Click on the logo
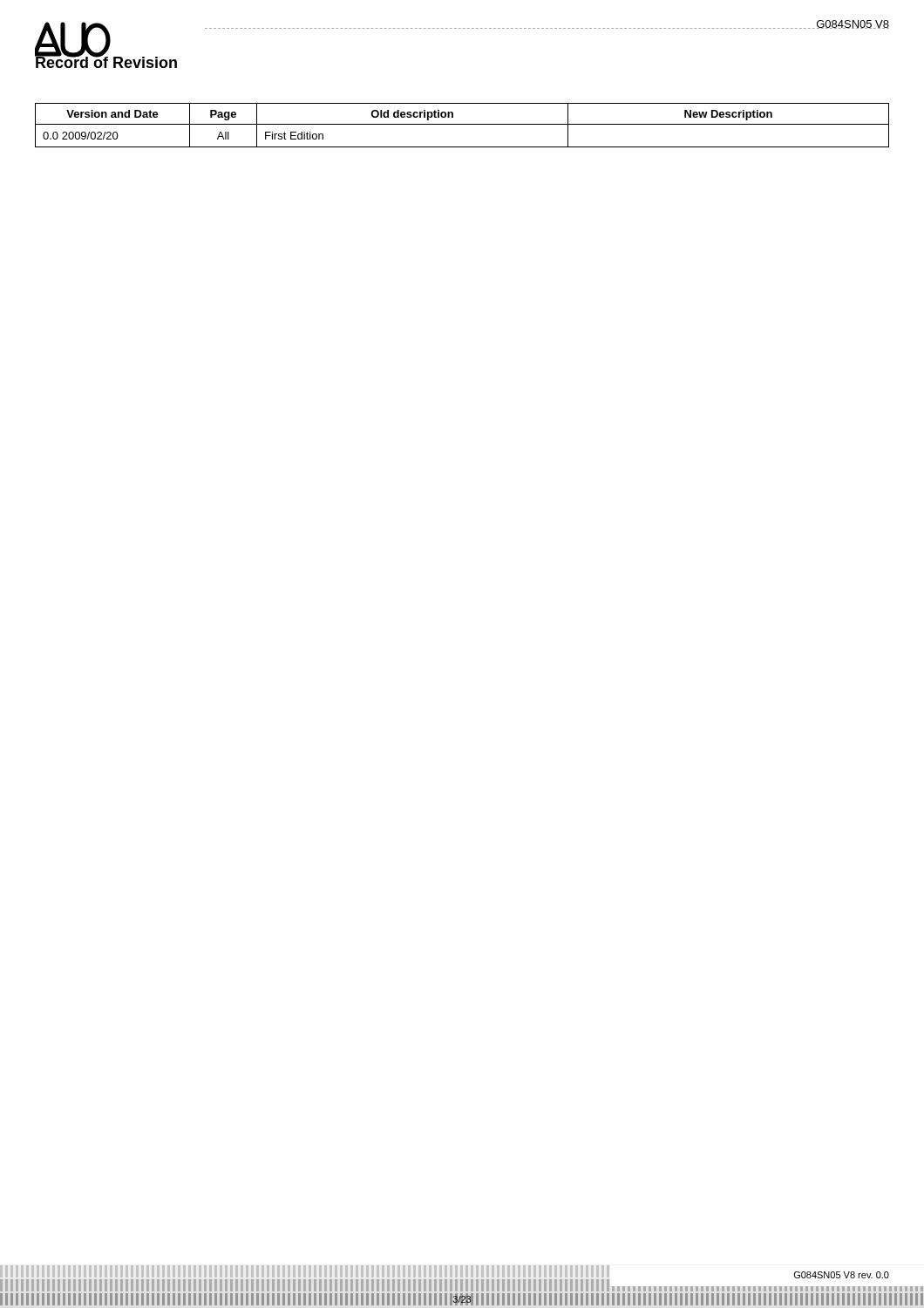The image size is (924, 1308). point(87,39)
